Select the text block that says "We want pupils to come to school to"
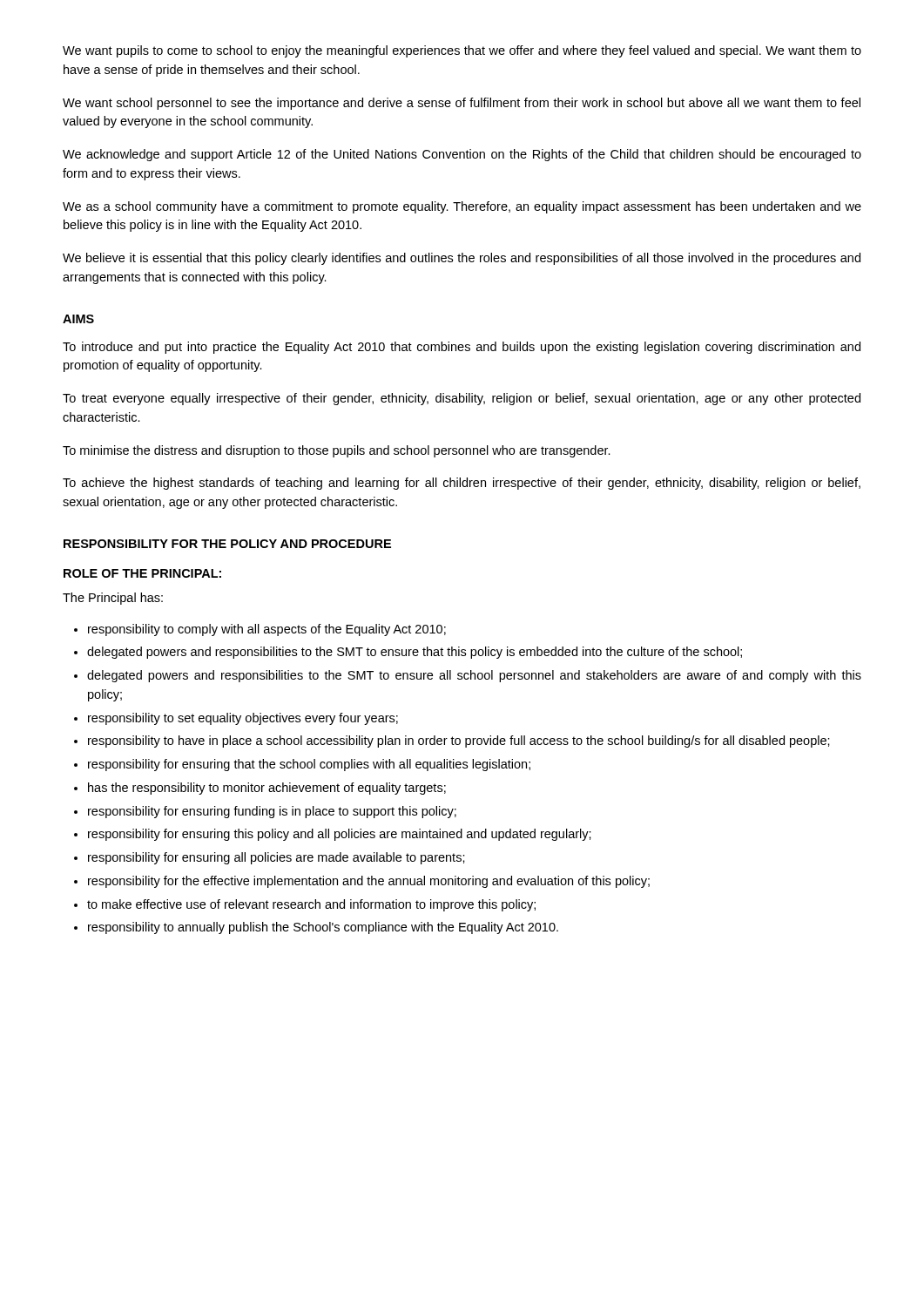The height and width of the screenshot is (1307, 924). pyautogui.click(x=462, y=60)
